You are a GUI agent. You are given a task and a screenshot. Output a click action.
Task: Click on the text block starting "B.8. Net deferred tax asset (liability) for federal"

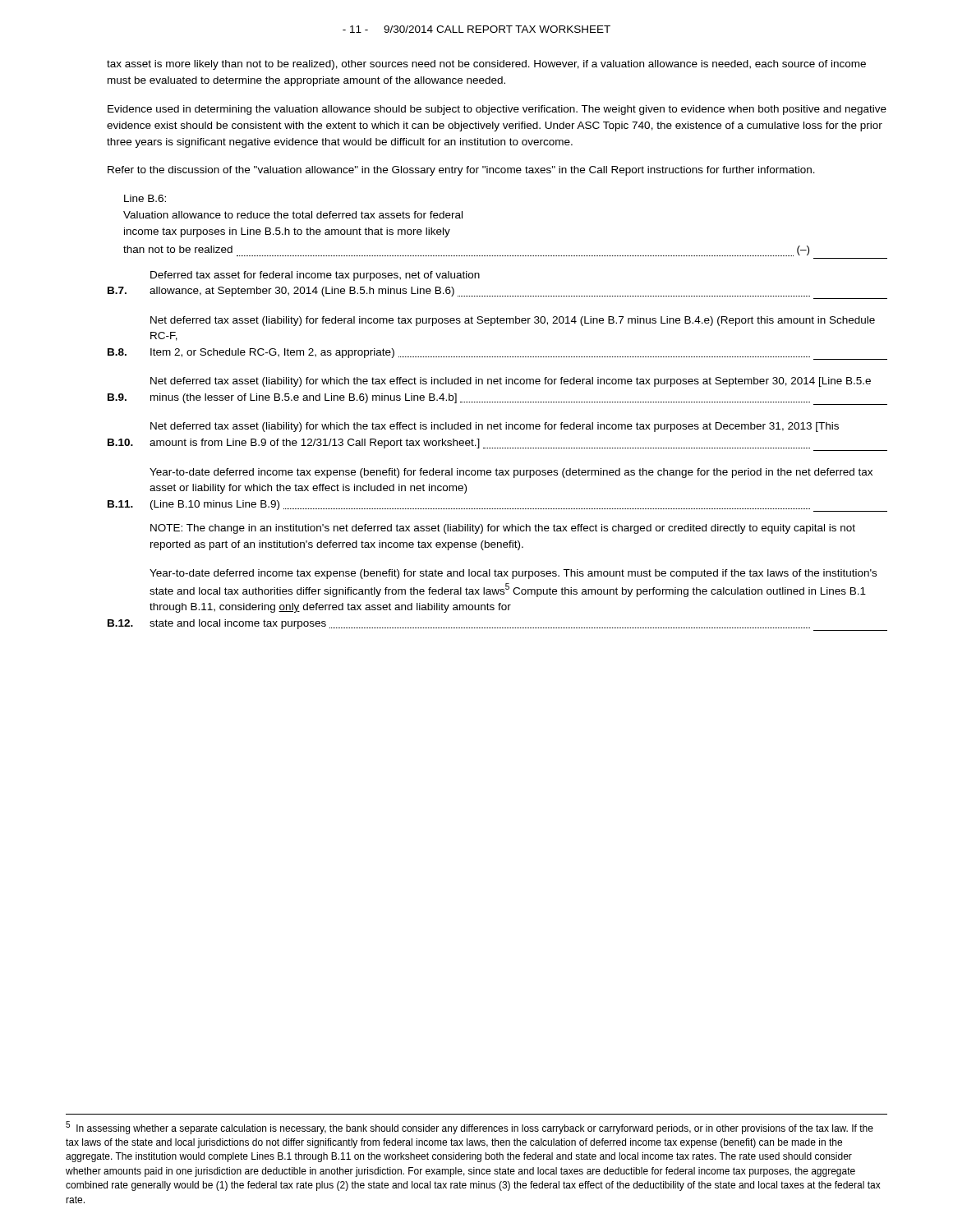[513, 321]
